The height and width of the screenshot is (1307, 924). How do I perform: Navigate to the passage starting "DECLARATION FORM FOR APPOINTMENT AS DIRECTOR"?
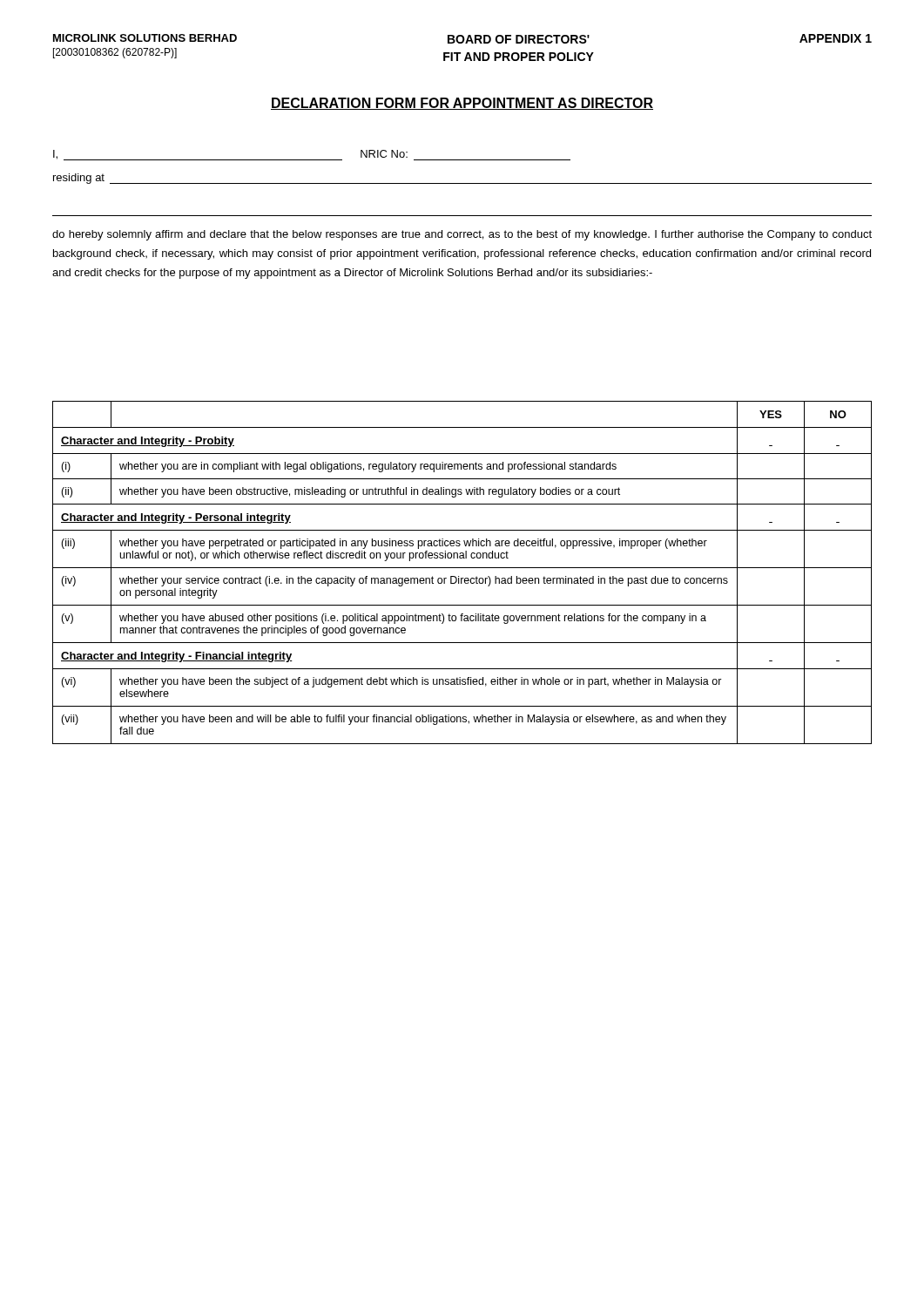pyautogui.click(x=462, y=103)
